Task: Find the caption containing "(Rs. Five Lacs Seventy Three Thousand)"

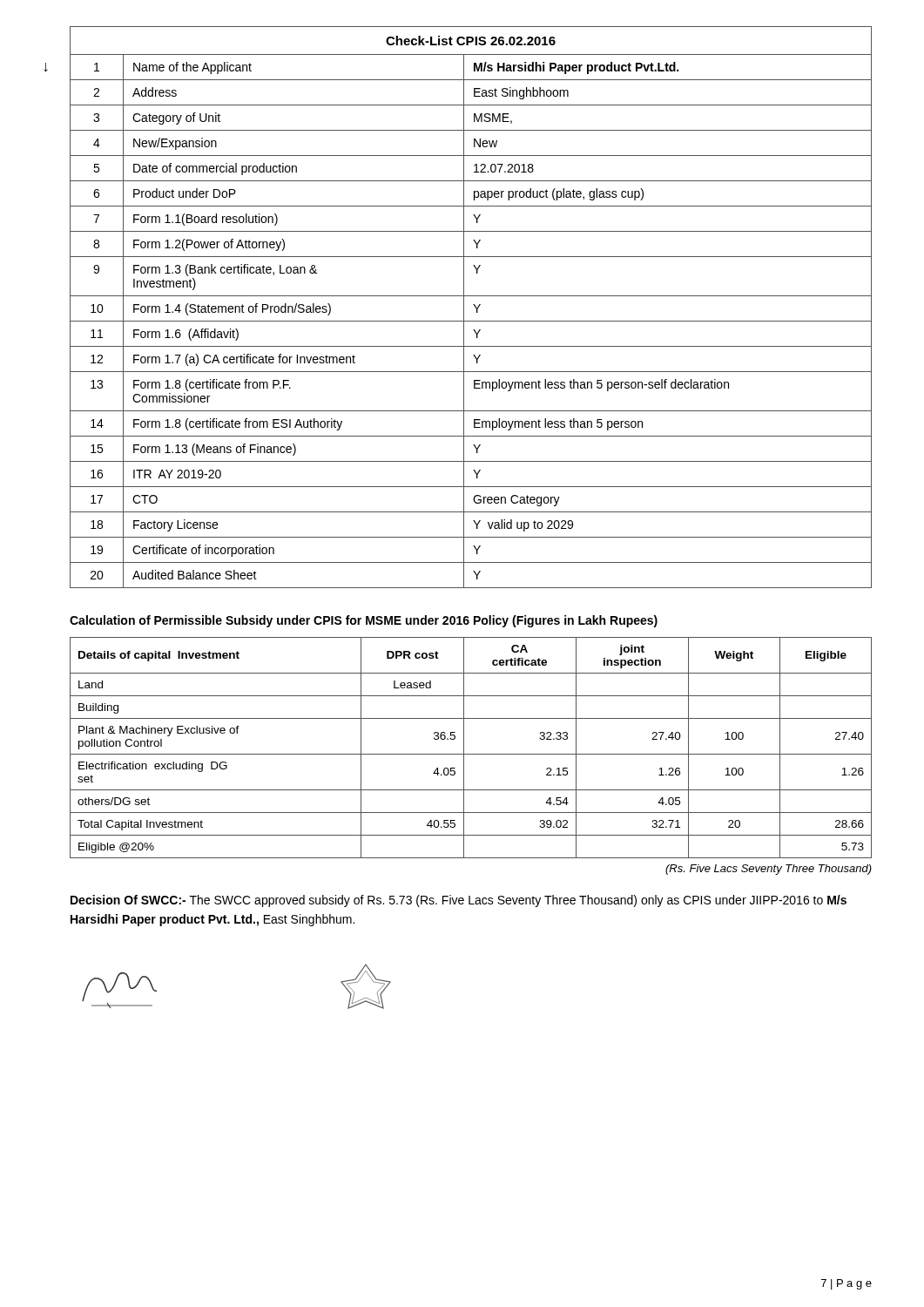Action: (x=769, y=868)
